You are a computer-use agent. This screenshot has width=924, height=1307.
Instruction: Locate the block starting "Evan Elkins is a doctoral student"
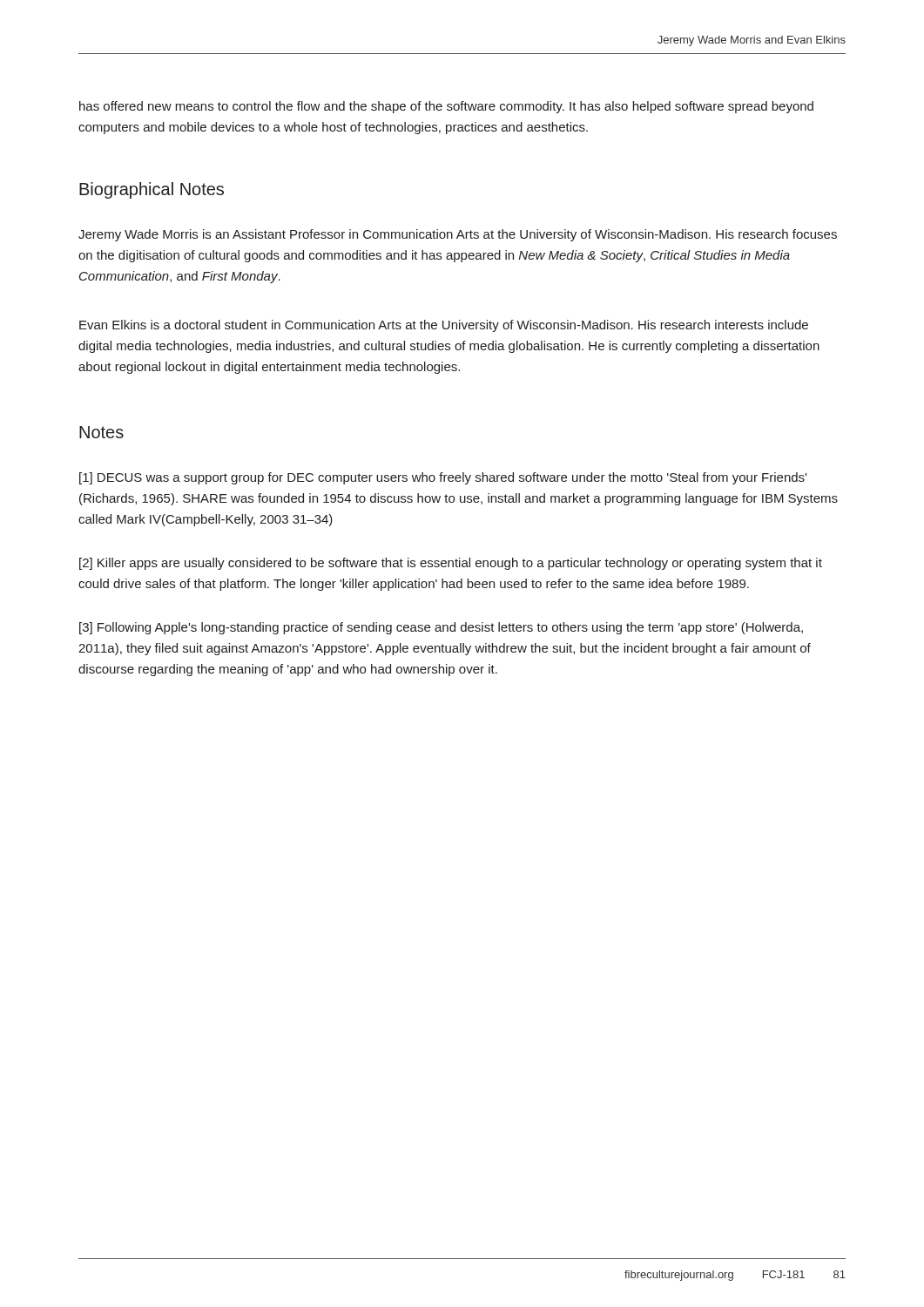pyautogui.click(x=449, y=346)
